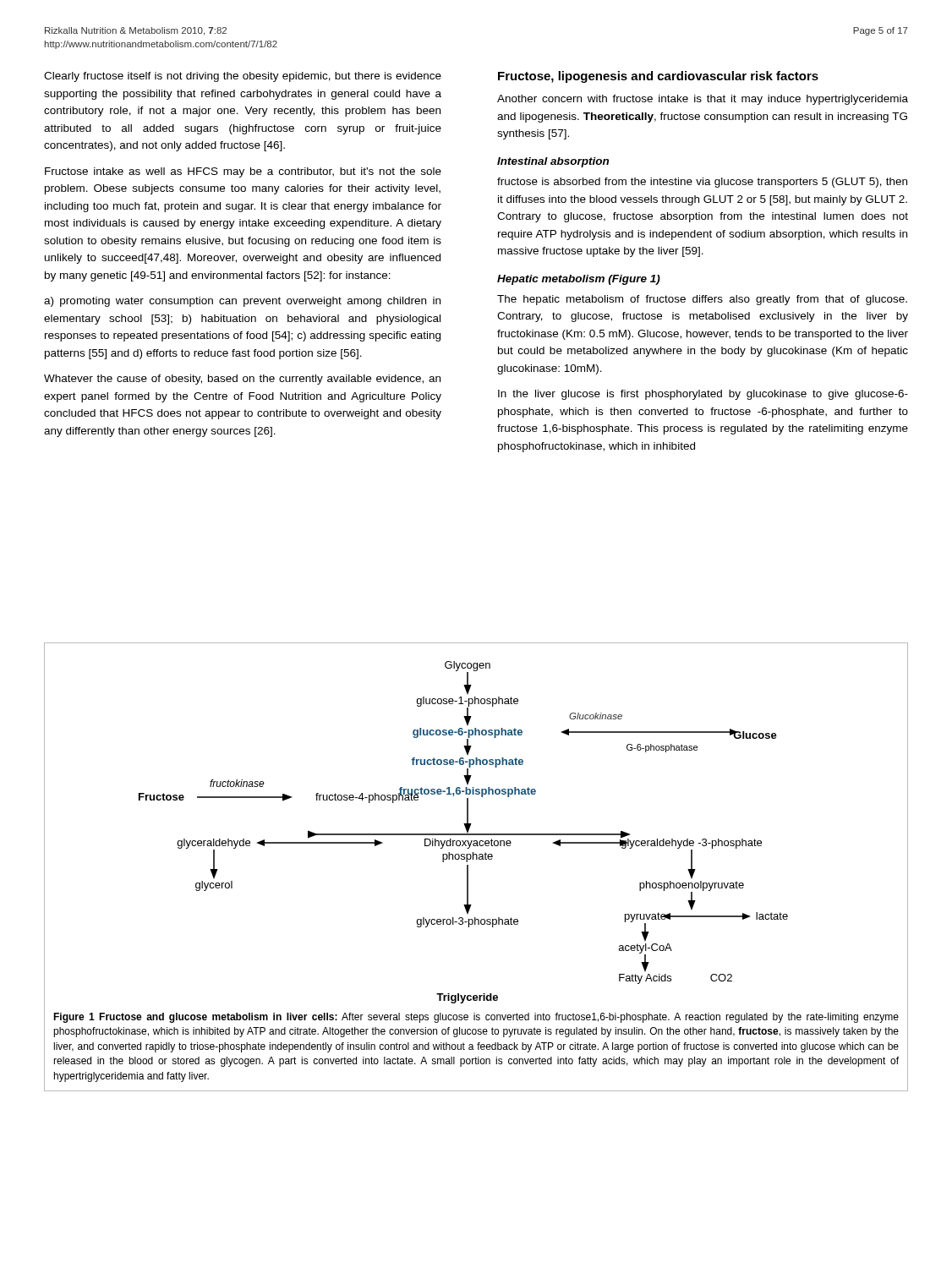Point to the block beginning "fructose is absorbed from the intestine"

(x=703, y=216)
